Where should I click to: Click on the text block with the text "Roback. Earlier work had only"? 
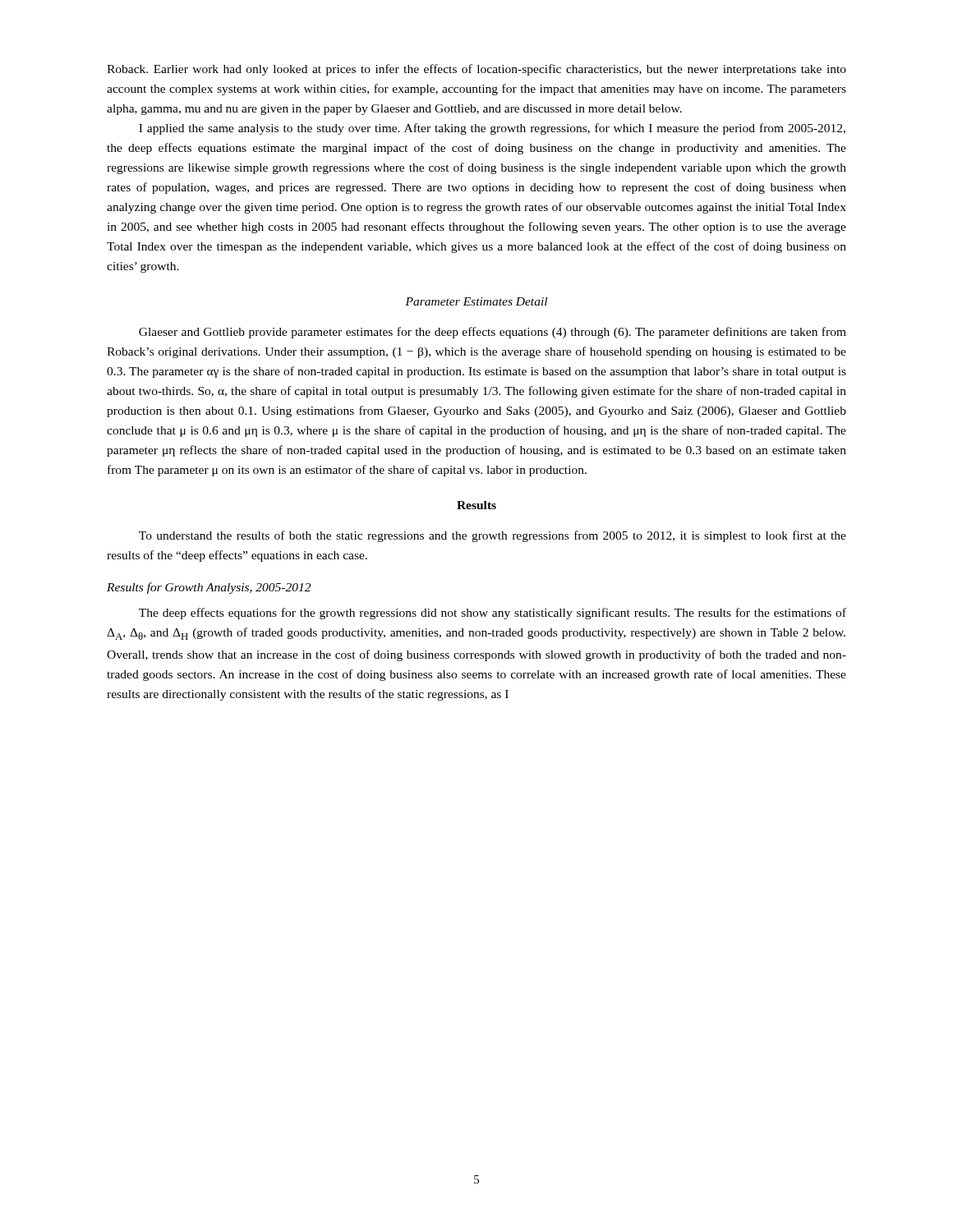pyautogui.click(x=476, y=168)
